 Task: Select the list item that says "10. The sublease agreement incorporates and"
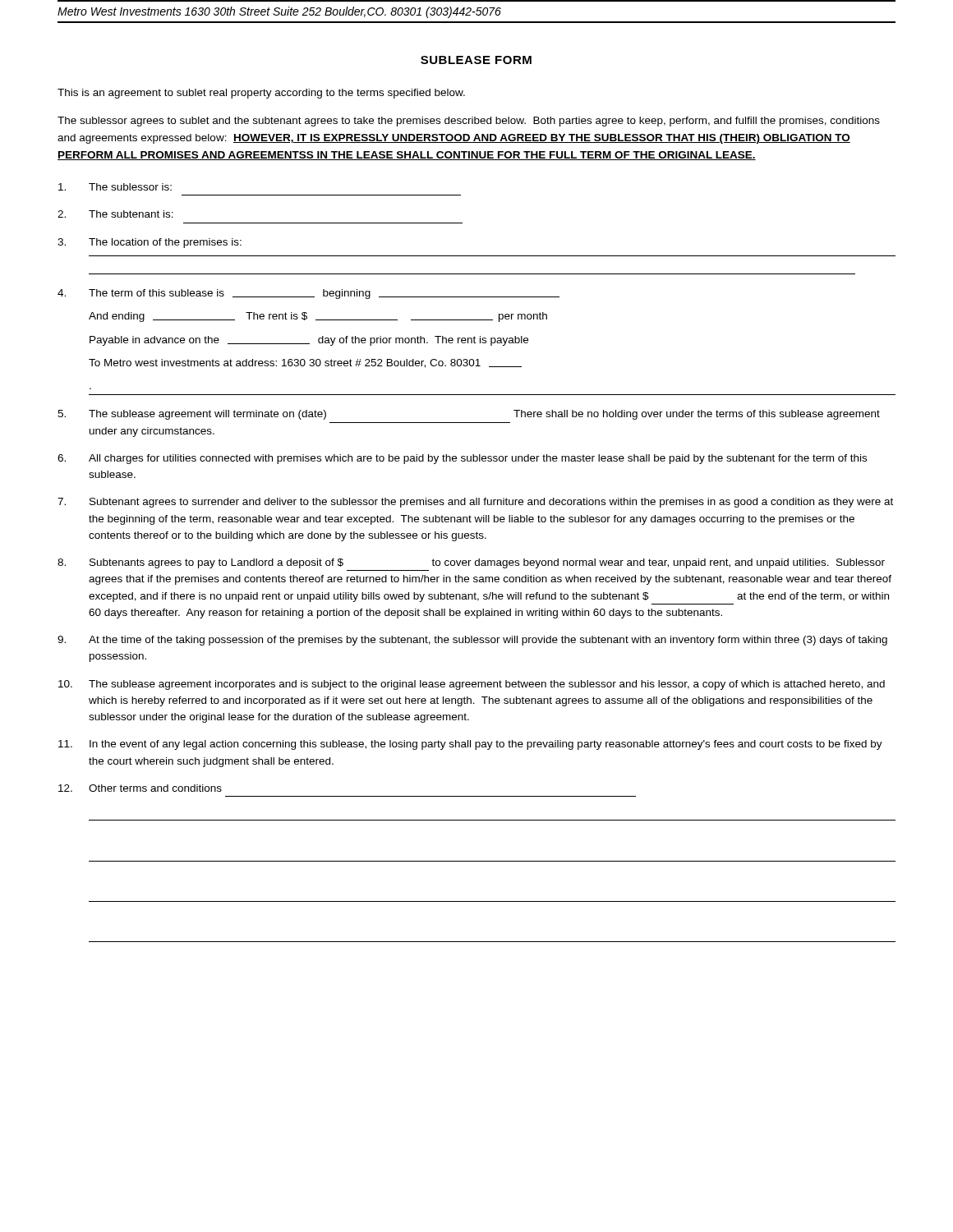click(476, 700)
